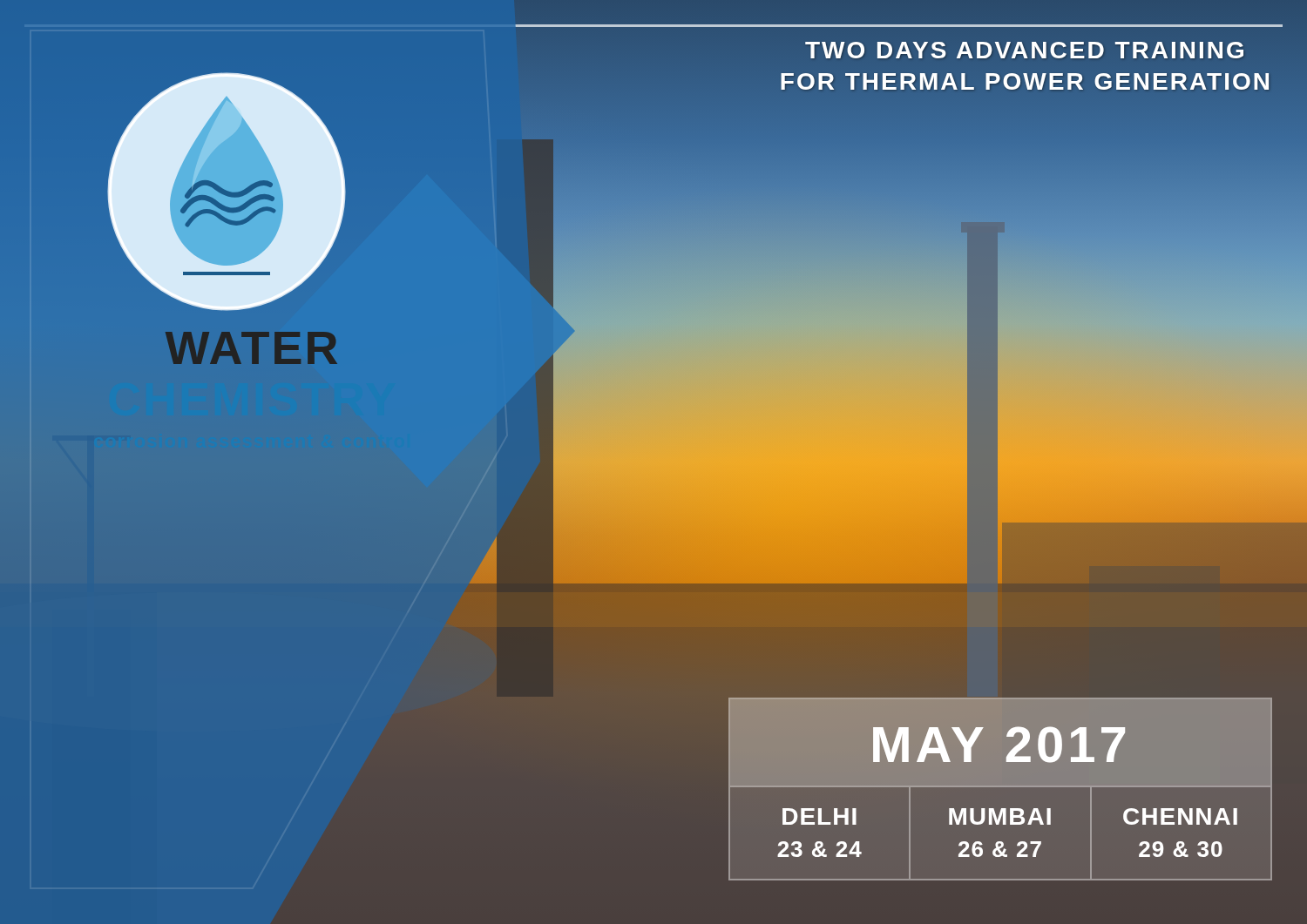Select the illustration
1307x924 pixels.
654,462
